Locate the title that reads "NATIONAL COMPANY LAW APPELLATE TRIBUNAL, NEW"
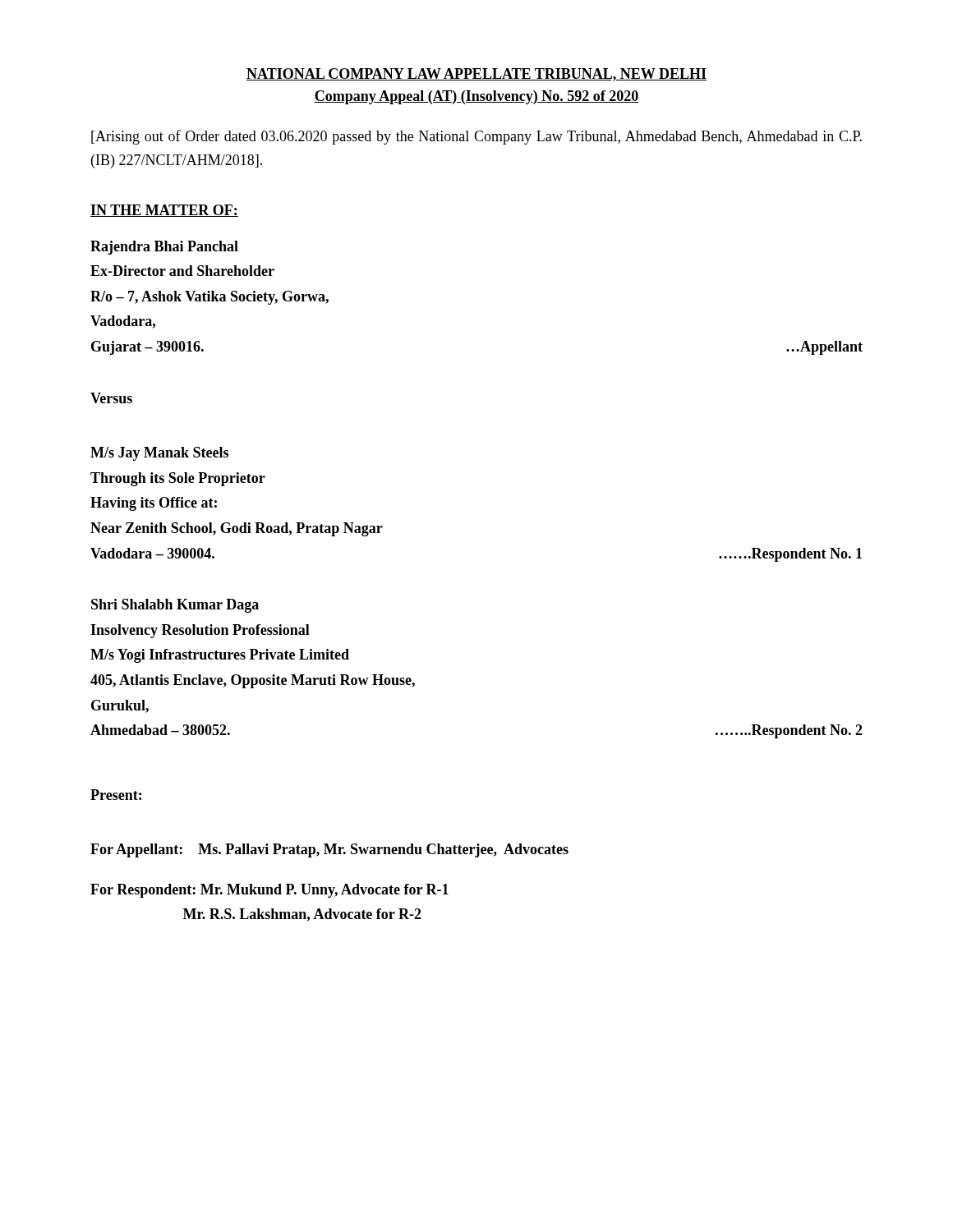 (x=476, y=74)
